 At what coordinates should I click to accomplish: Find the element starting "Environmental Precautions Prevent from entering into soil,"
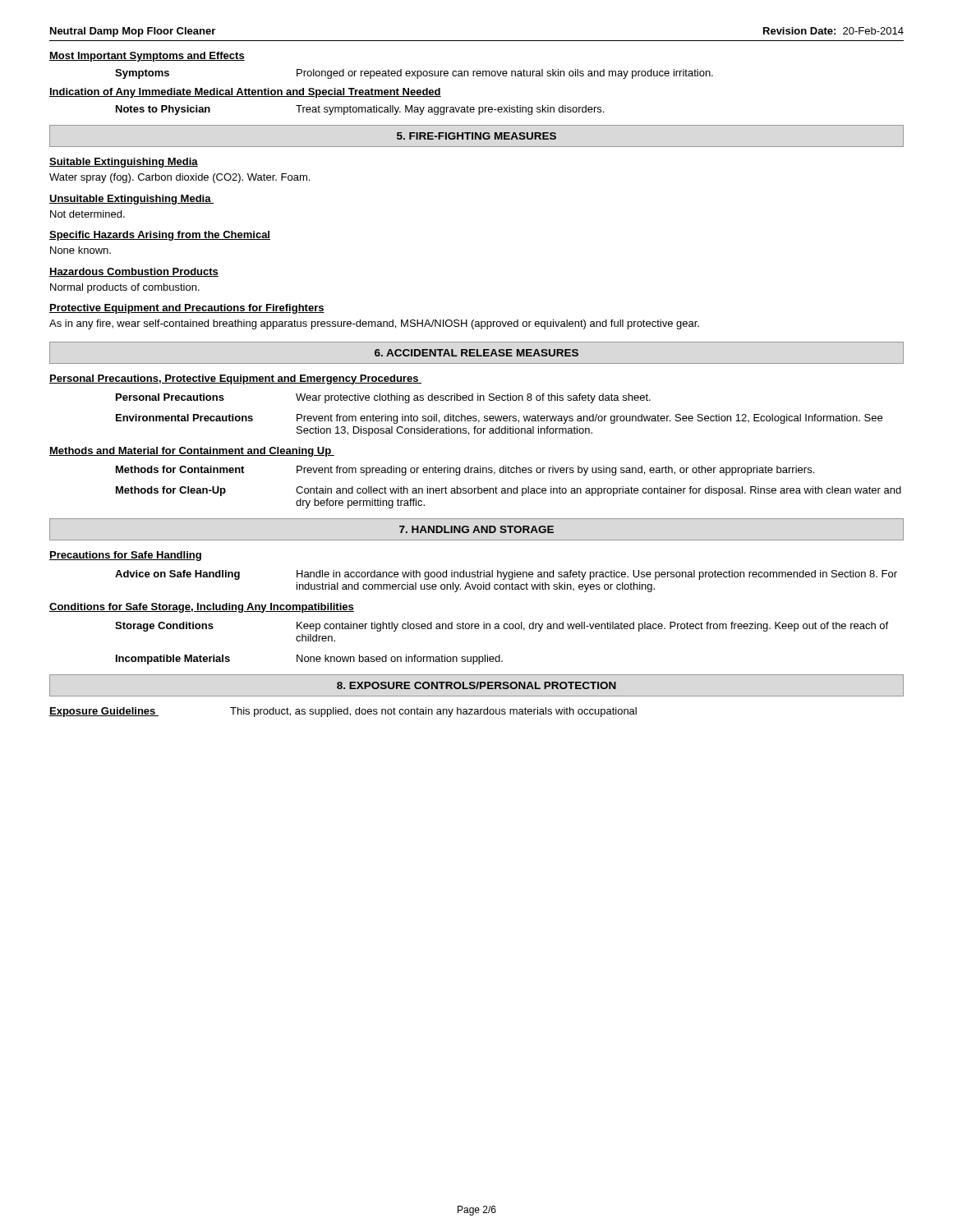[x=509, y=423]
